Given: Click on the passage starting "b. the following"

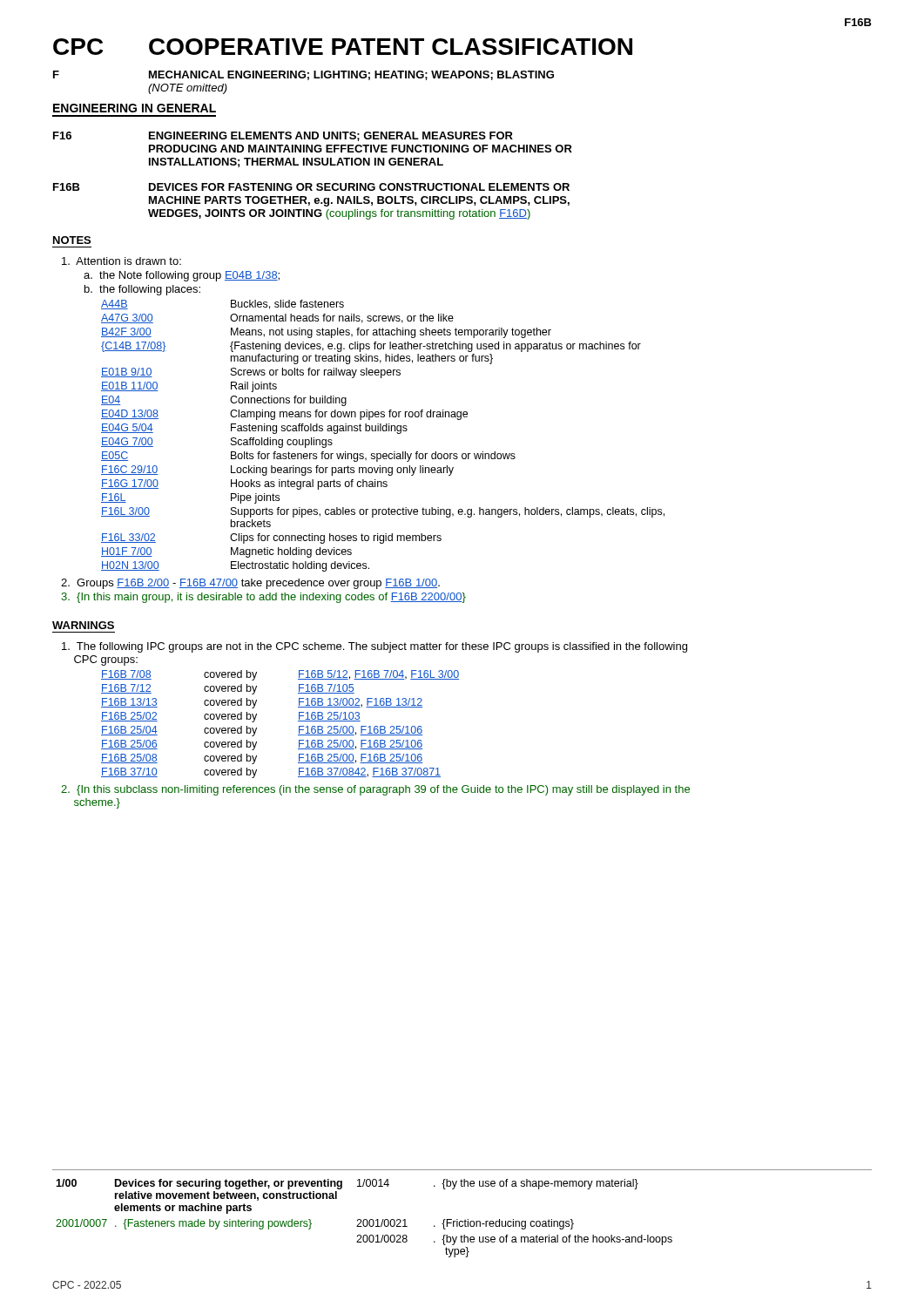Looking at the screenshot, I should [142, 289].
